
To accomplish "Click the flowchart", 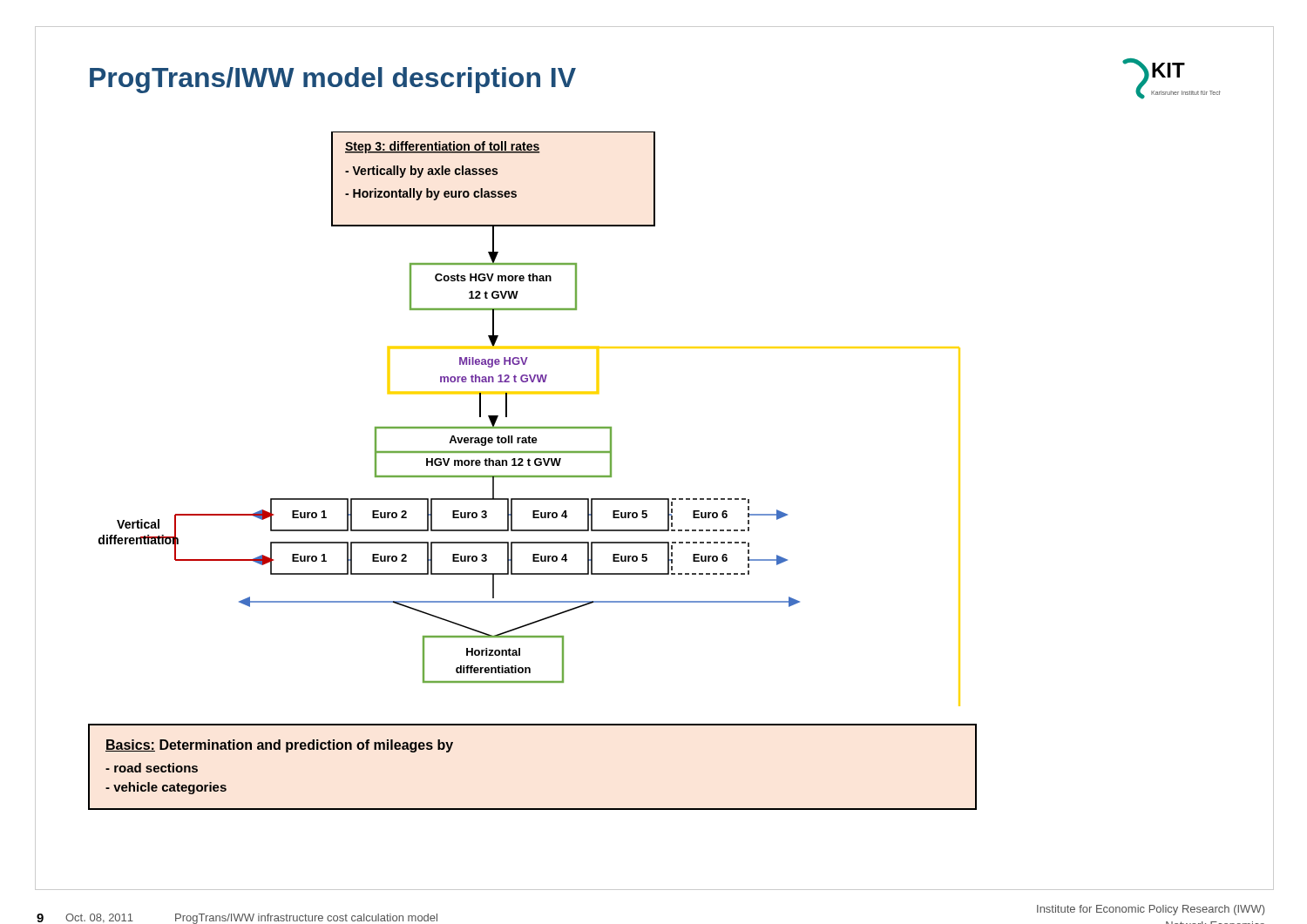I will 654,467.
